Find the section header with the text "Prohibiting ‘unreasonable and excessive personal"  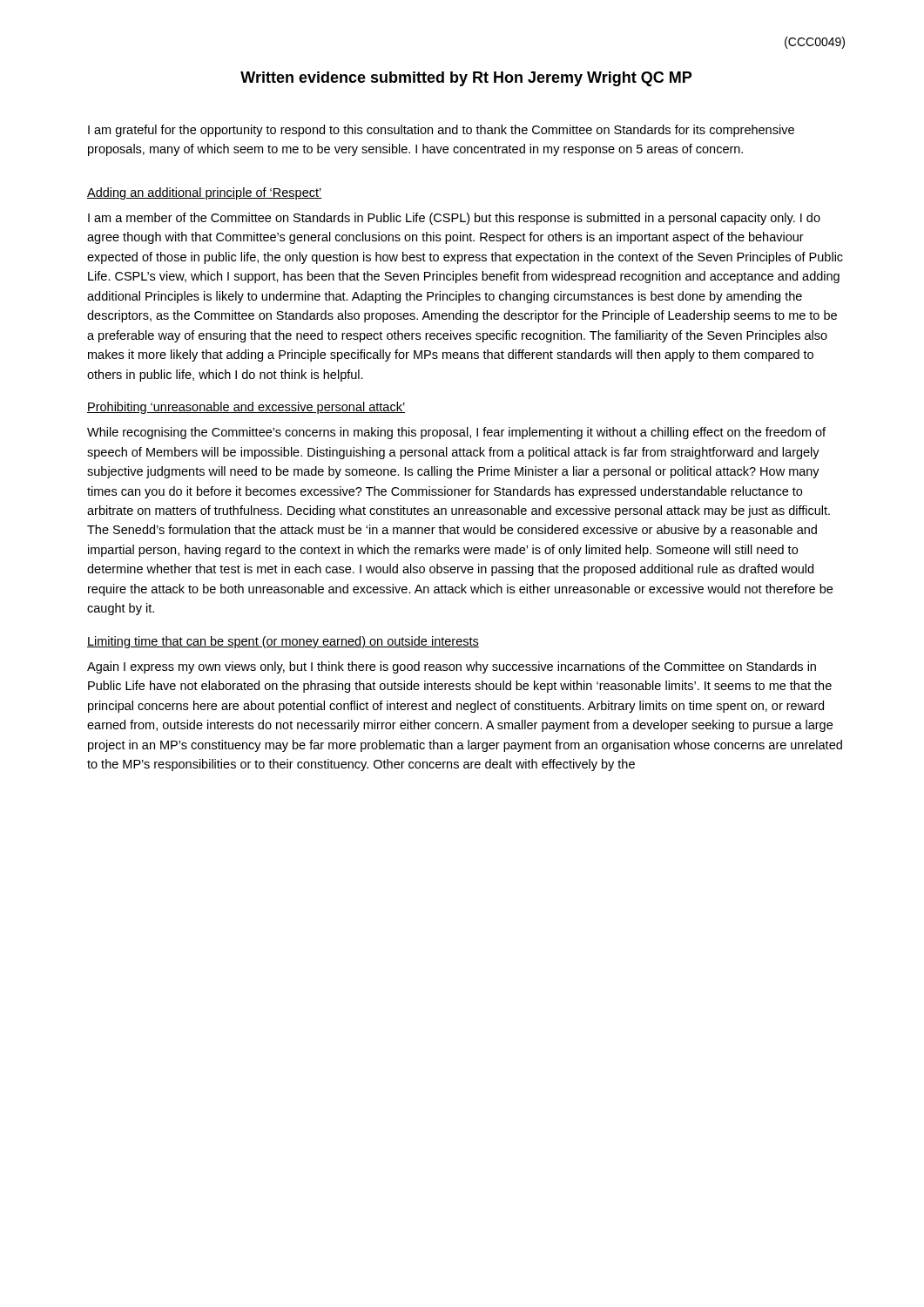246,407
